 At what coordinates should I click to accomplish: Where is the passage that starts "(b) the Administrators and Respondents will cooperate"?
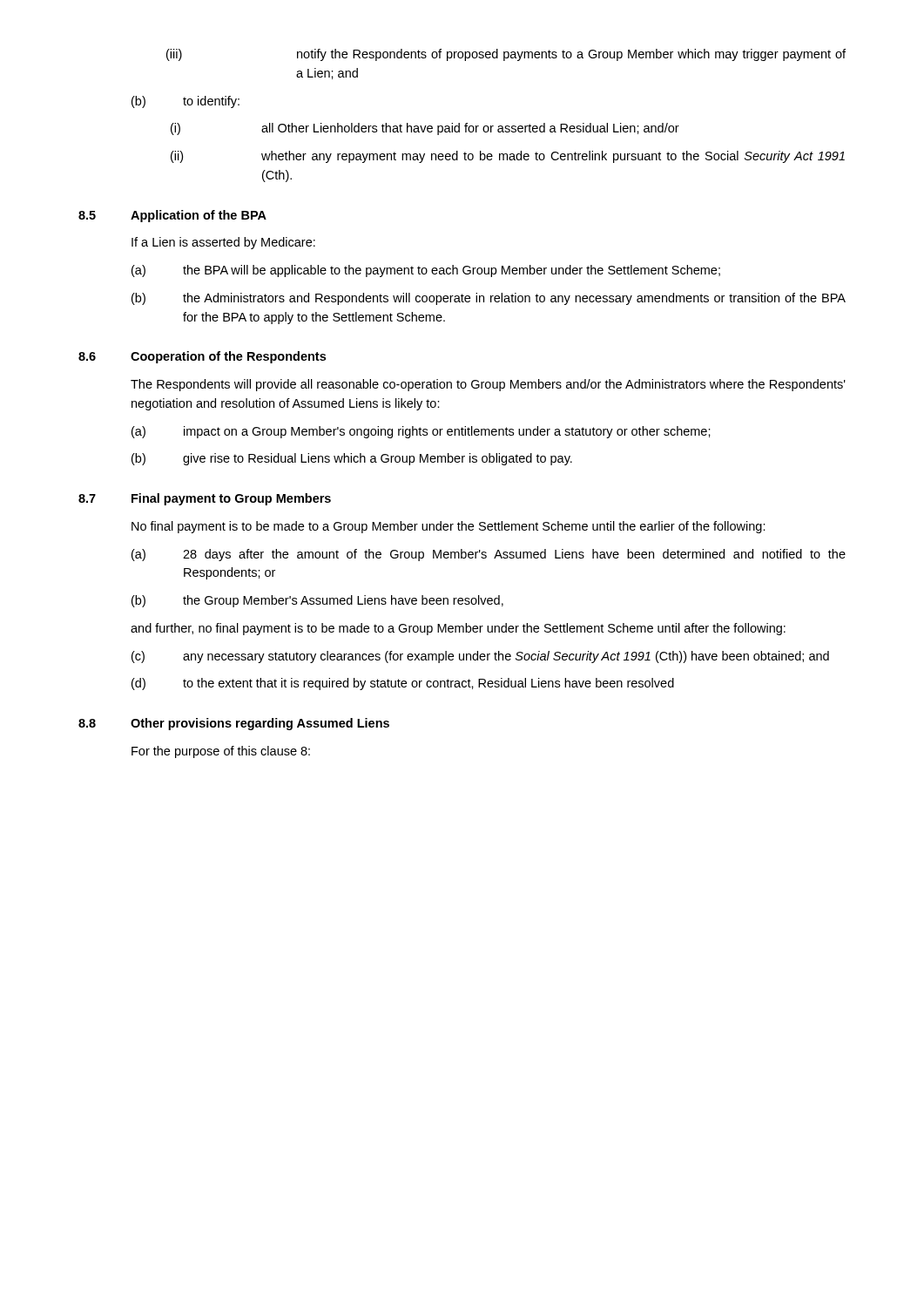click(488, 308)
